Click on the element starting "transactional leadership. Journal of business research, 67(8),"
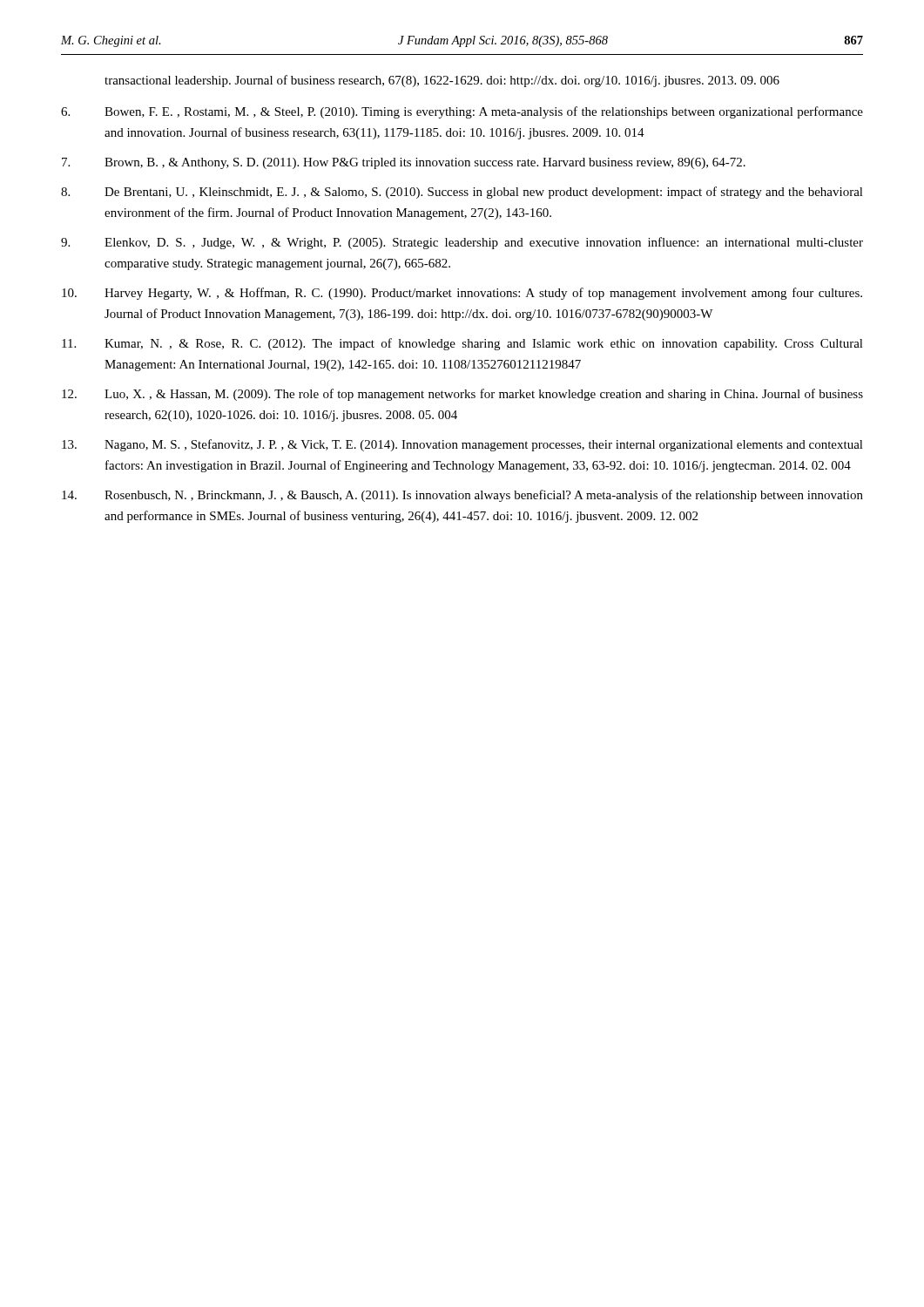The width and height of the screenshot is (924, 1307). 442,80
